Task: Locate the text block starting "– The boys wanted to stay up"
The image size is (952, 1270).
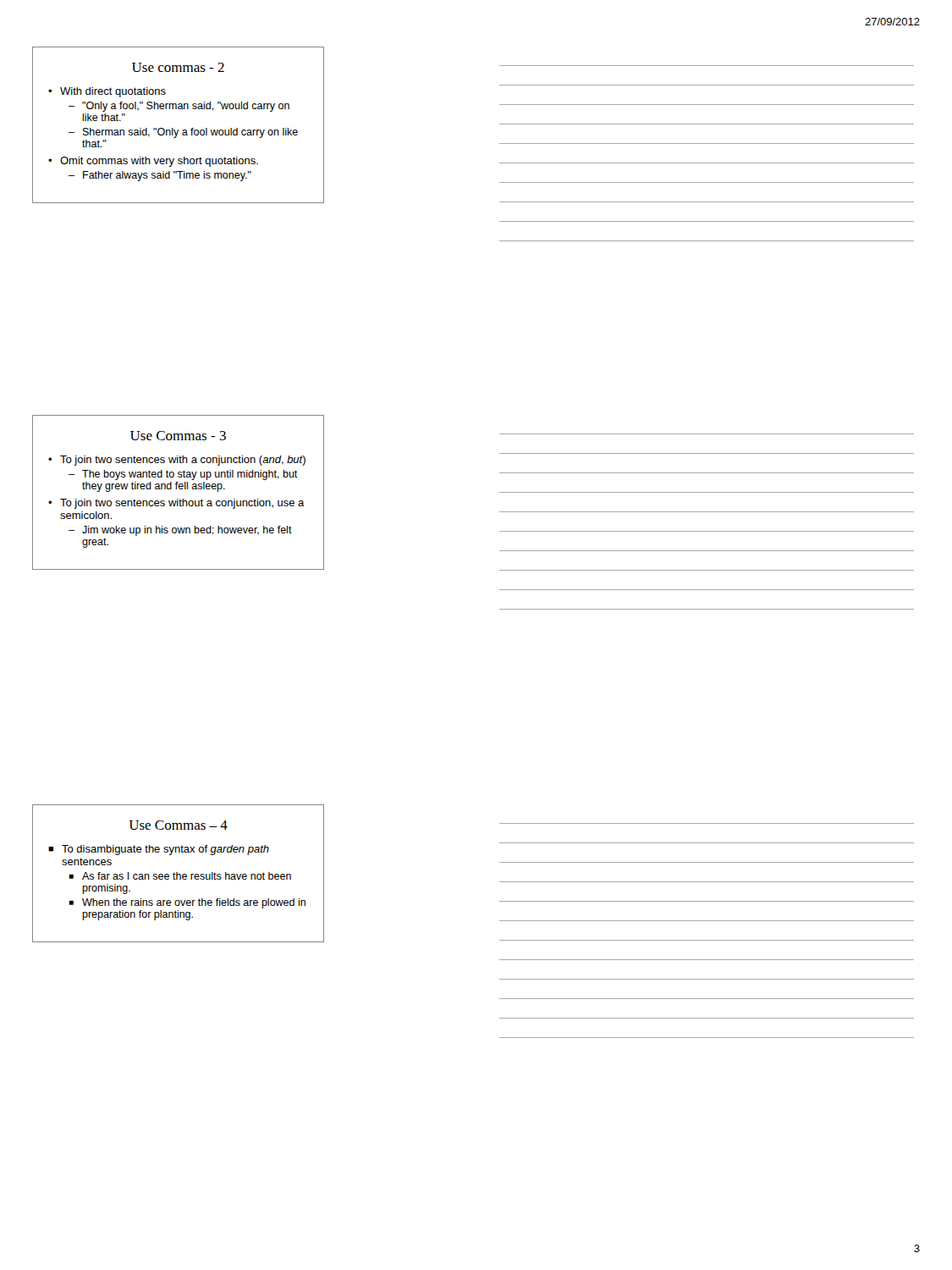Action: (x=183, y=480)
